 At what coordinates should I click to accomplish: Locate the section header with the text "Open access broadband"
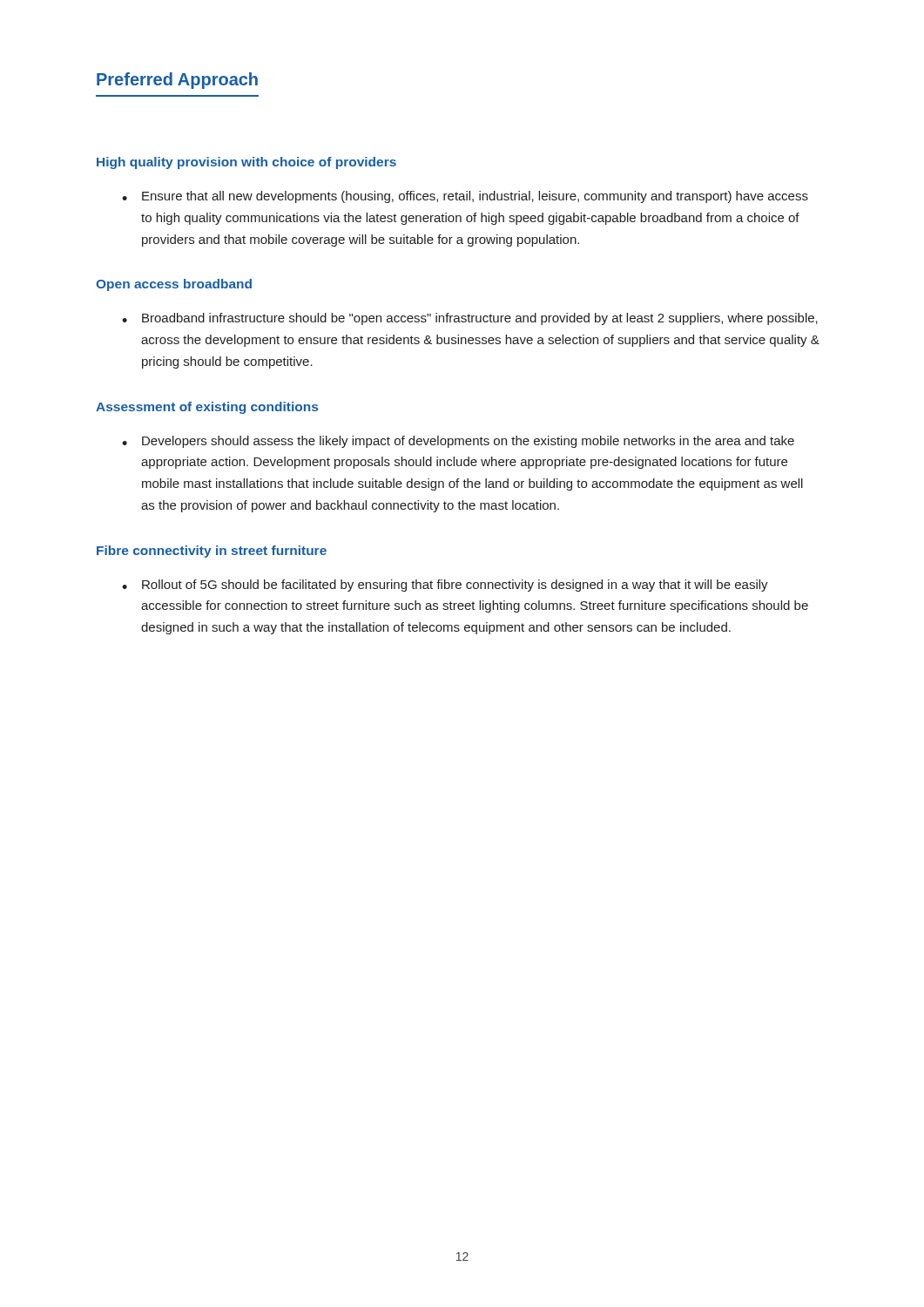pos(174,285)
